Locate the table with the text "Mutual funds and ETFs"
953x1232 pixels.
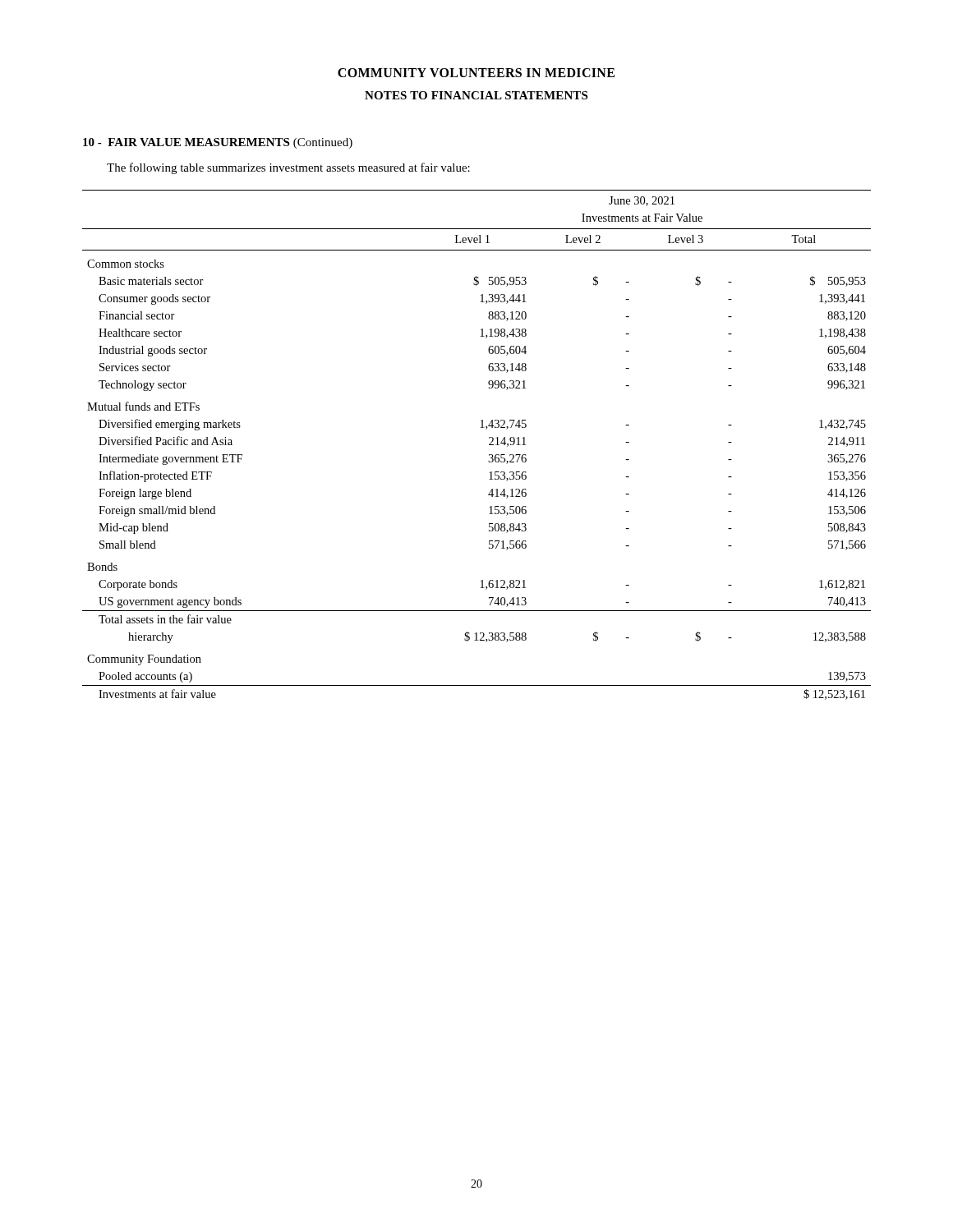point(476,446)
